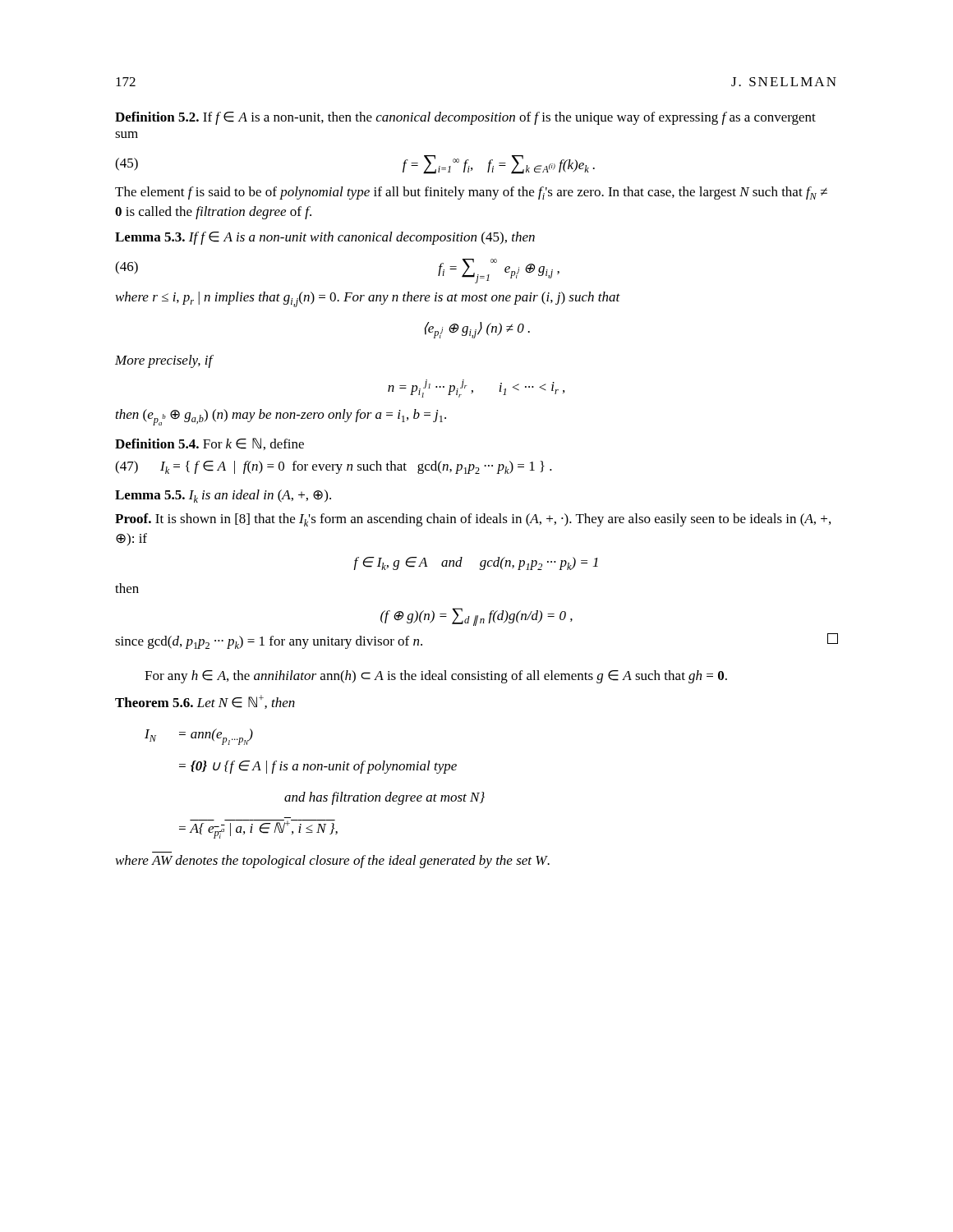Find the text block containing "where r ≤ i, pr"

pyautogui.click(x=367, y=298)
